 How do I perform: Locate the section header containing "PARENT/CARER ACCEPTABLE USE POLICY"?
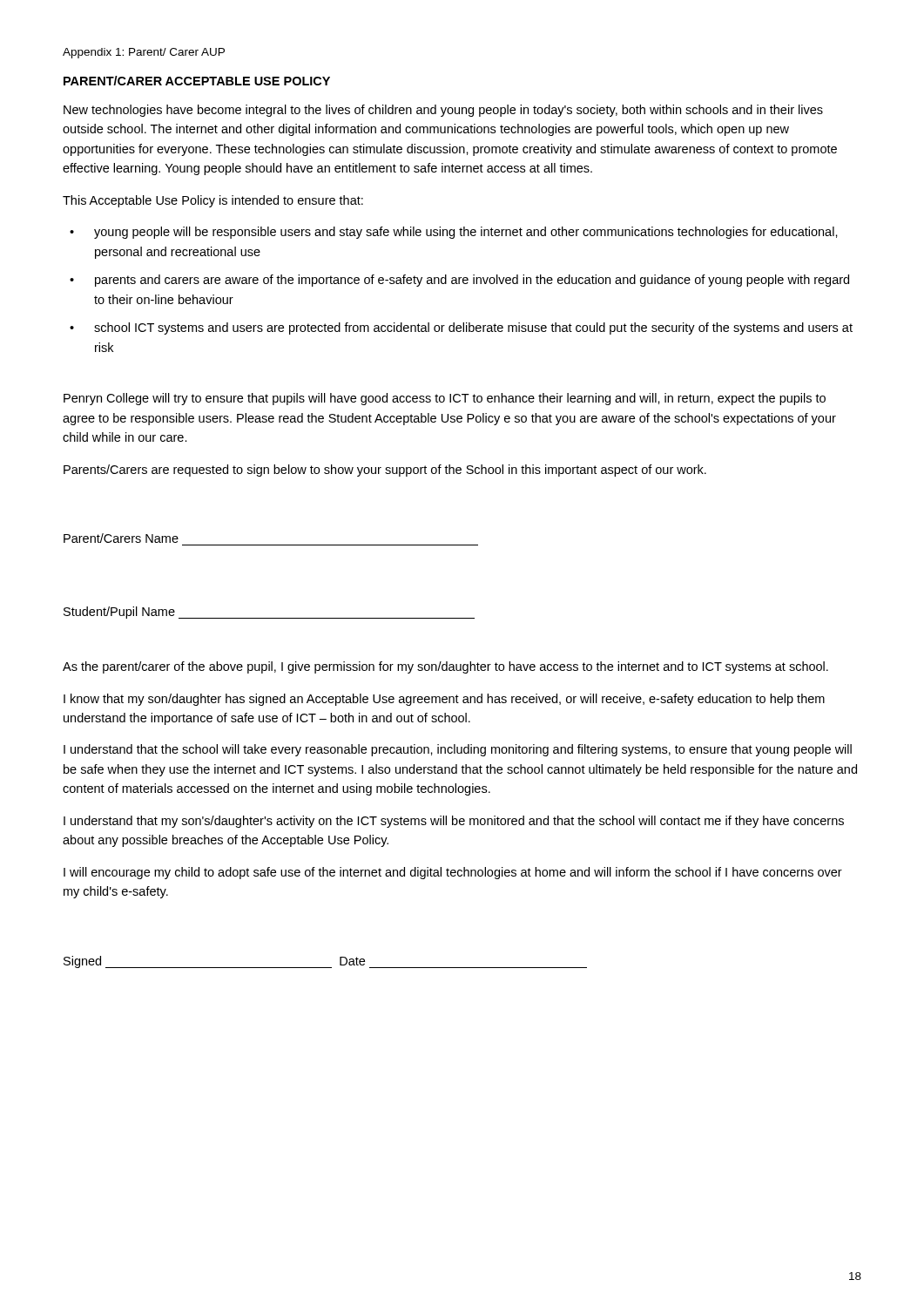pos(197,81)
